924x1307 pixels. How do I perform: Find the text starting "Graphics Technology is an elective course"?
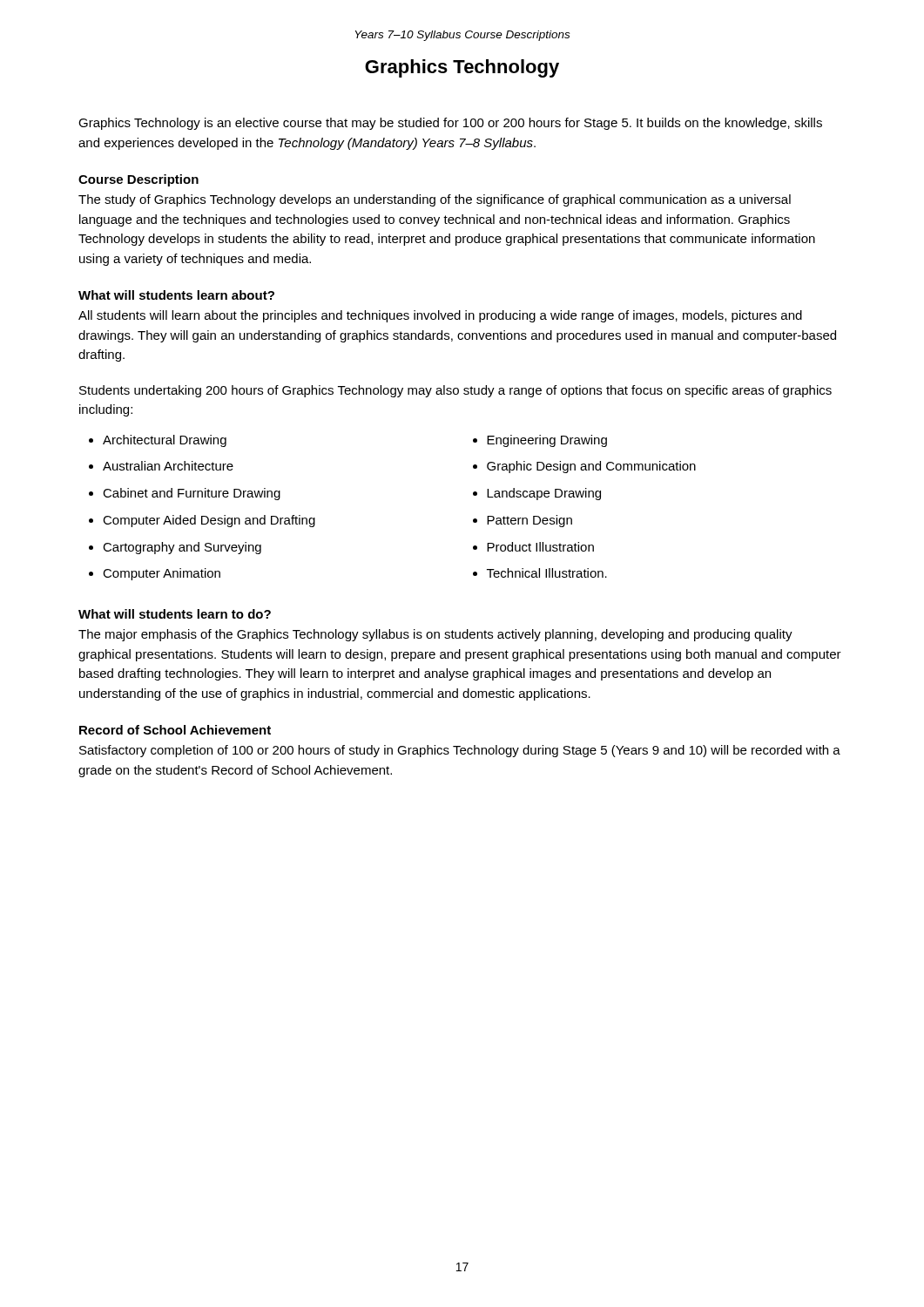click(450, 132)
